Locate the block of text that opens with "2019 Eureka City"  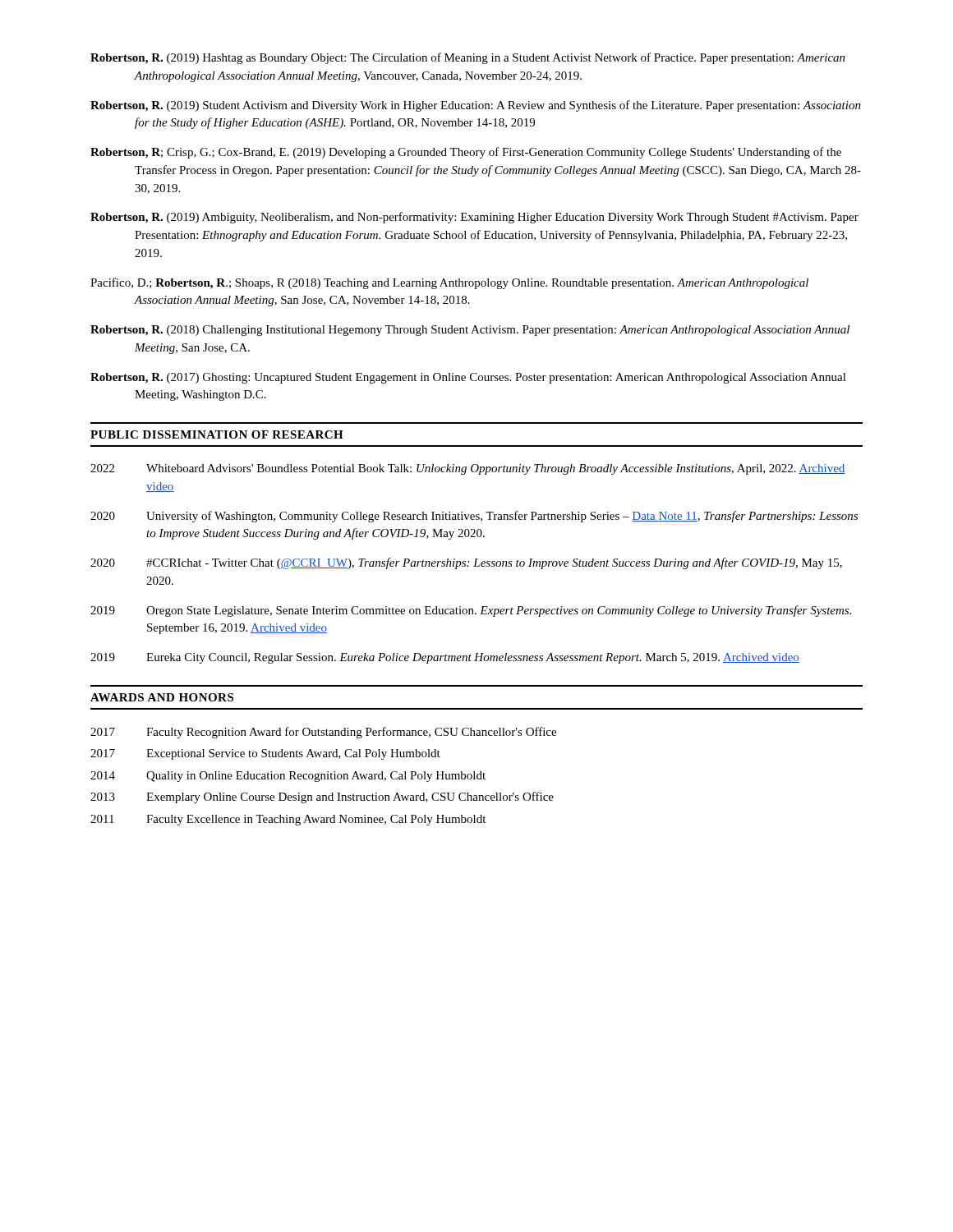(x=476, y=658)
